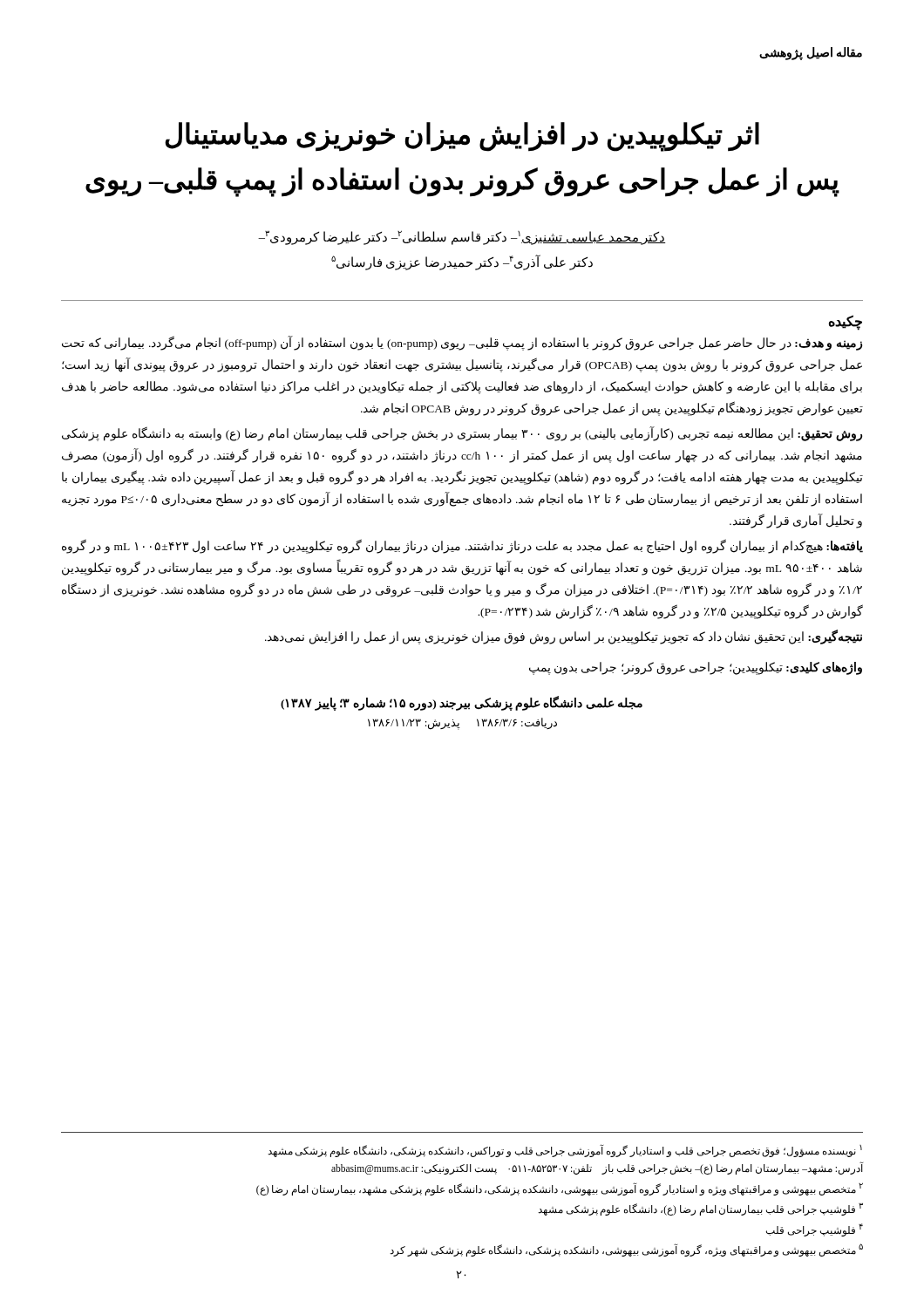This screenshot has height=1308, width=924.
Task: Click on the region starting "یافته‌ها: هیچ‌کدام از بیماران گروه اول احتیاج به"
Action: coord(462,579)
